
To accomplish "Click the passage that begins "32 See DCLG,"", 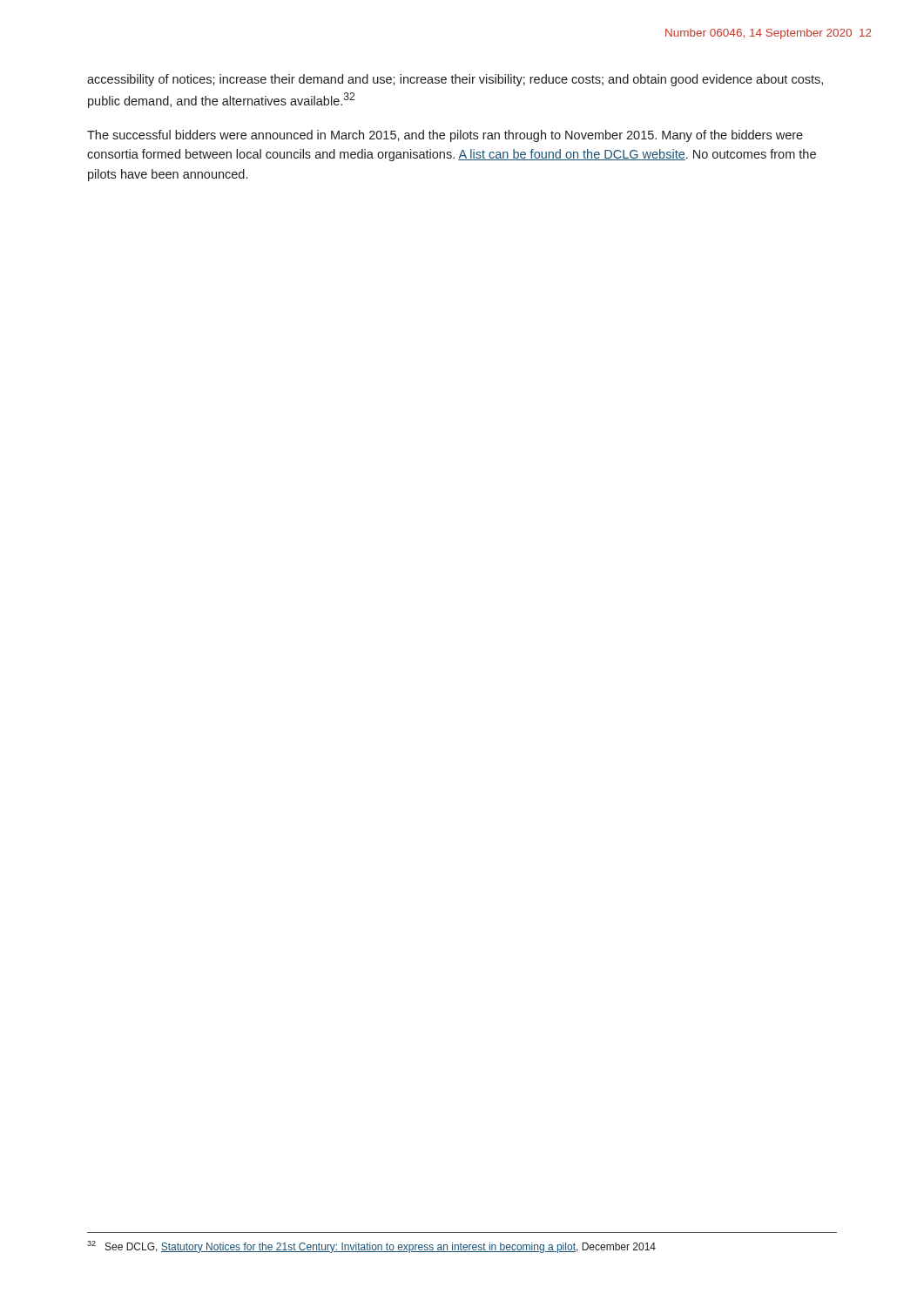I will pos(371,1246).
